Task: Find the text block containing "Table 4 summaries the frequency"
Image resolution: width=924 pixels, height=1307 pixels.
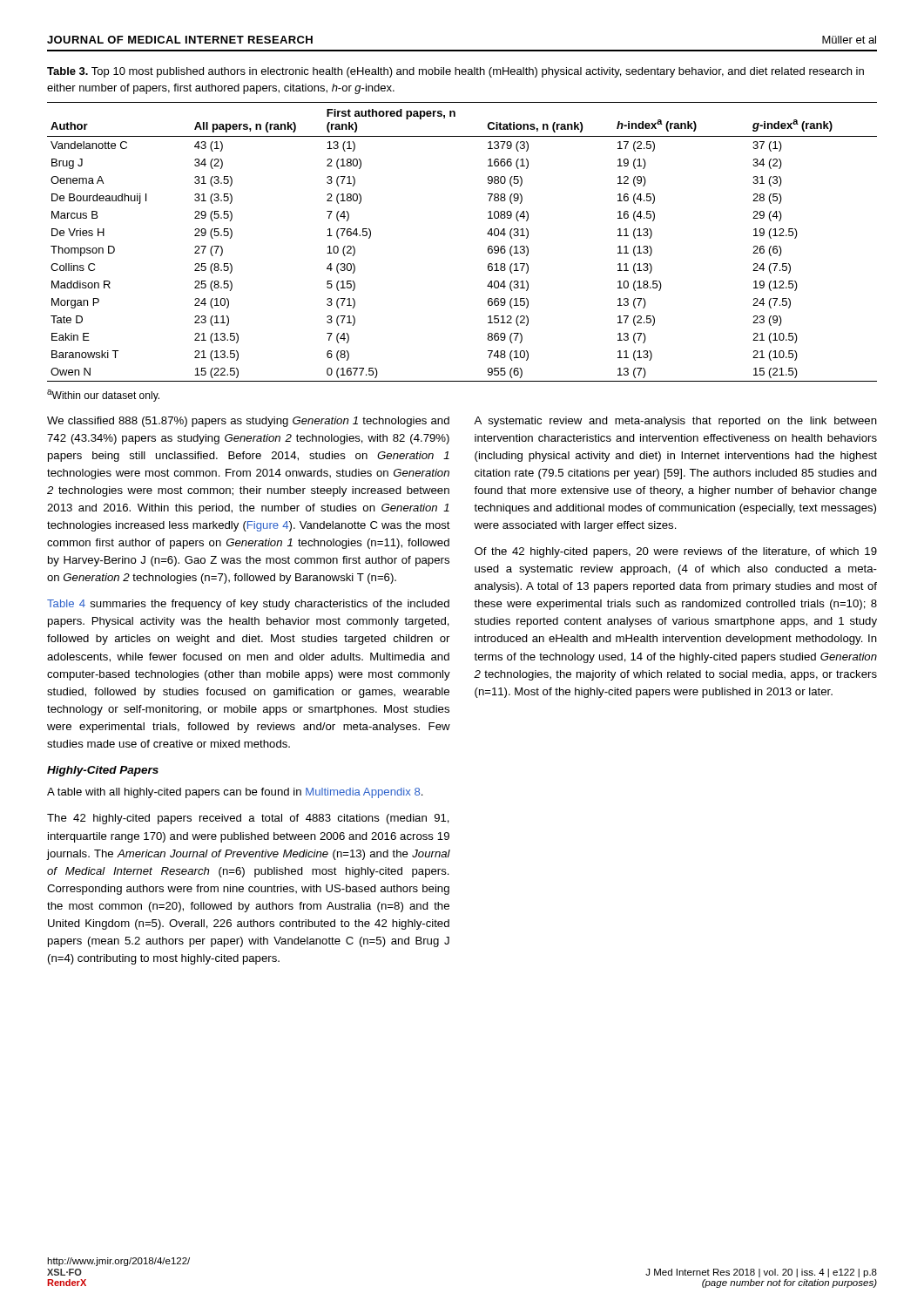Action: click(248, 674)
